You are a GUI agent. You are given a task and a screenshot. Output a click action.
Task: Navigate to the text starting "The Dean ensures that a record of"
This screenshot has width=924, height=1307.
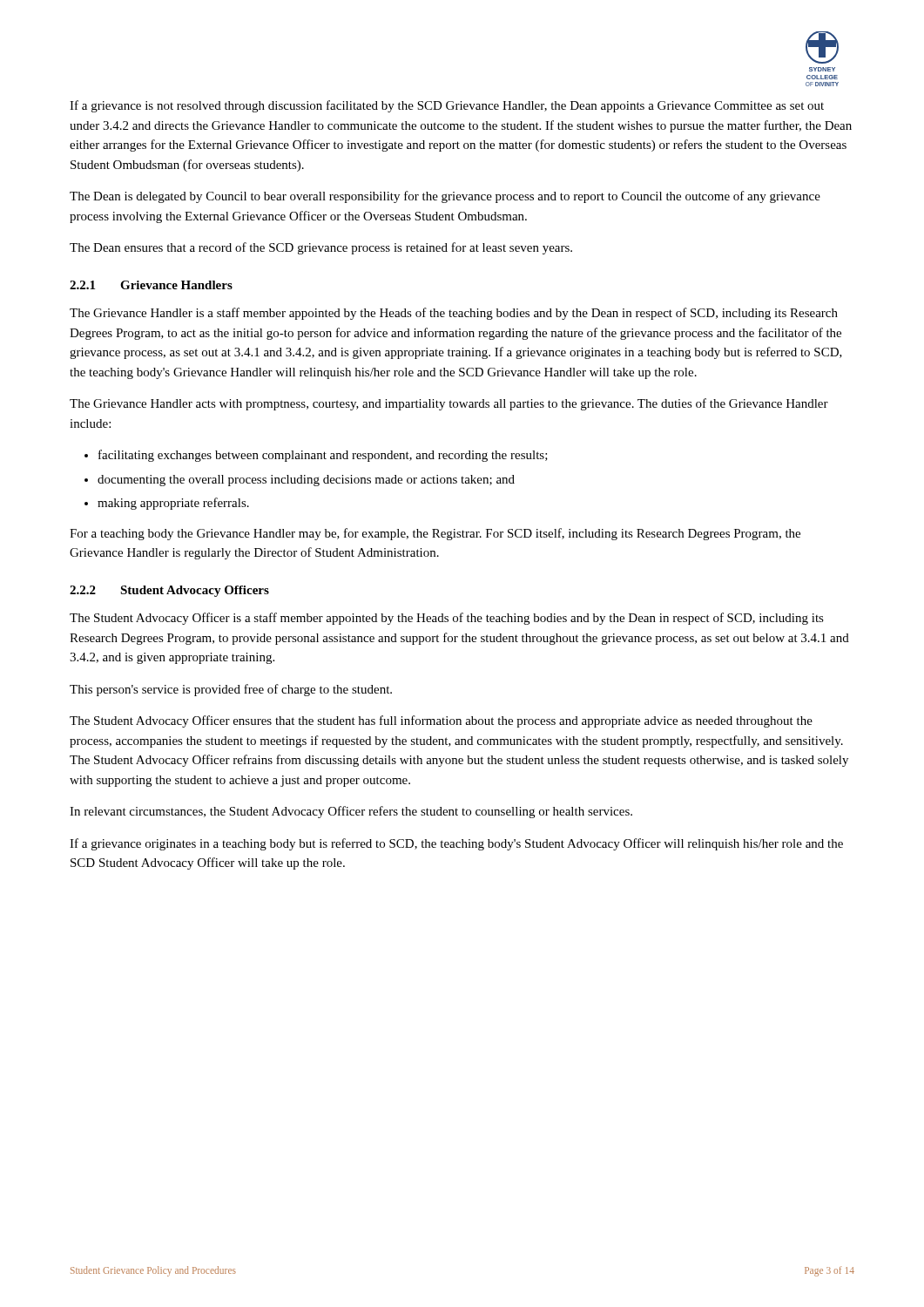pos(462,248)
